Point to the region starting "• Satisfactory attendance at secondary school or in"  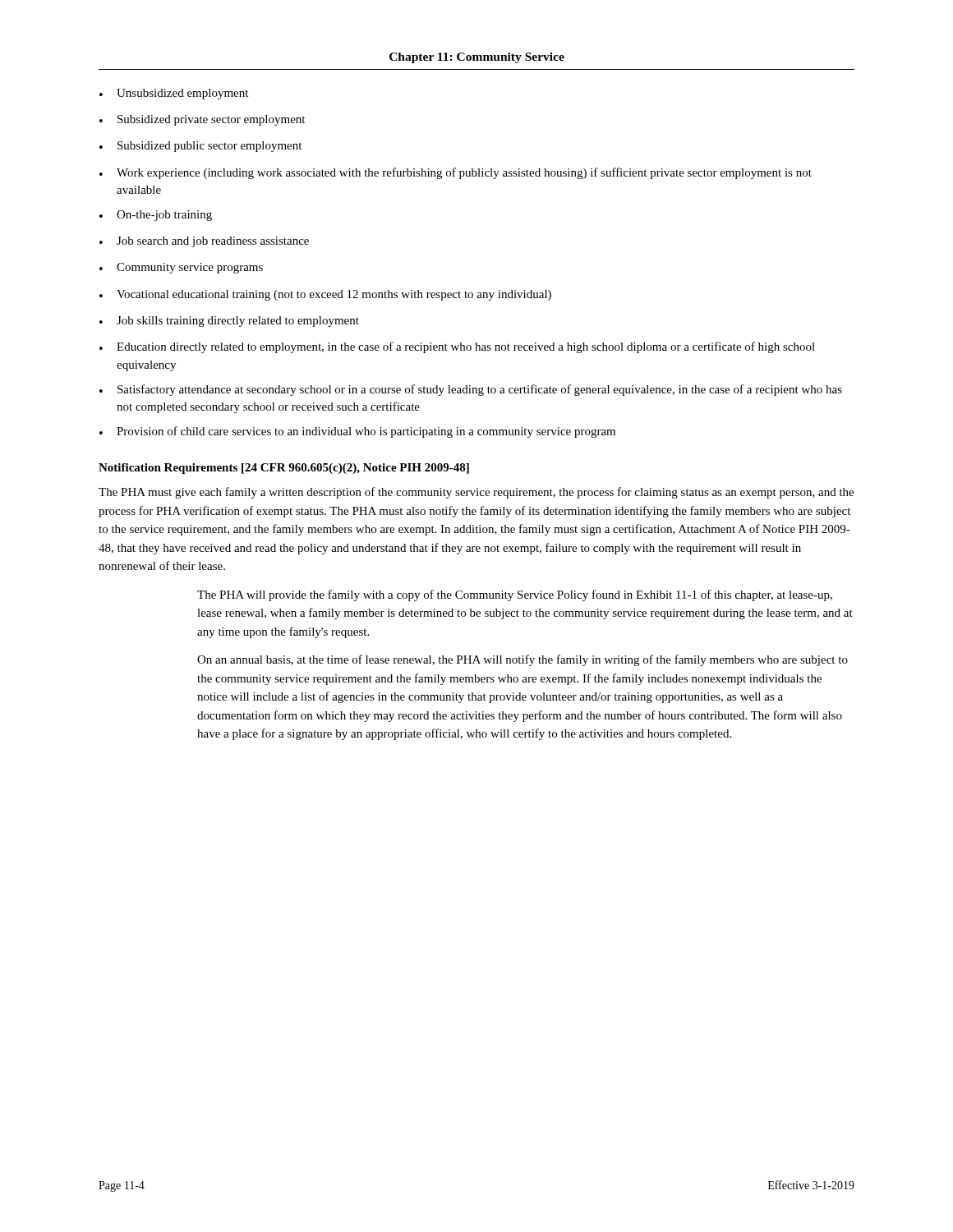pyautogui.click(x=476, y=399)
